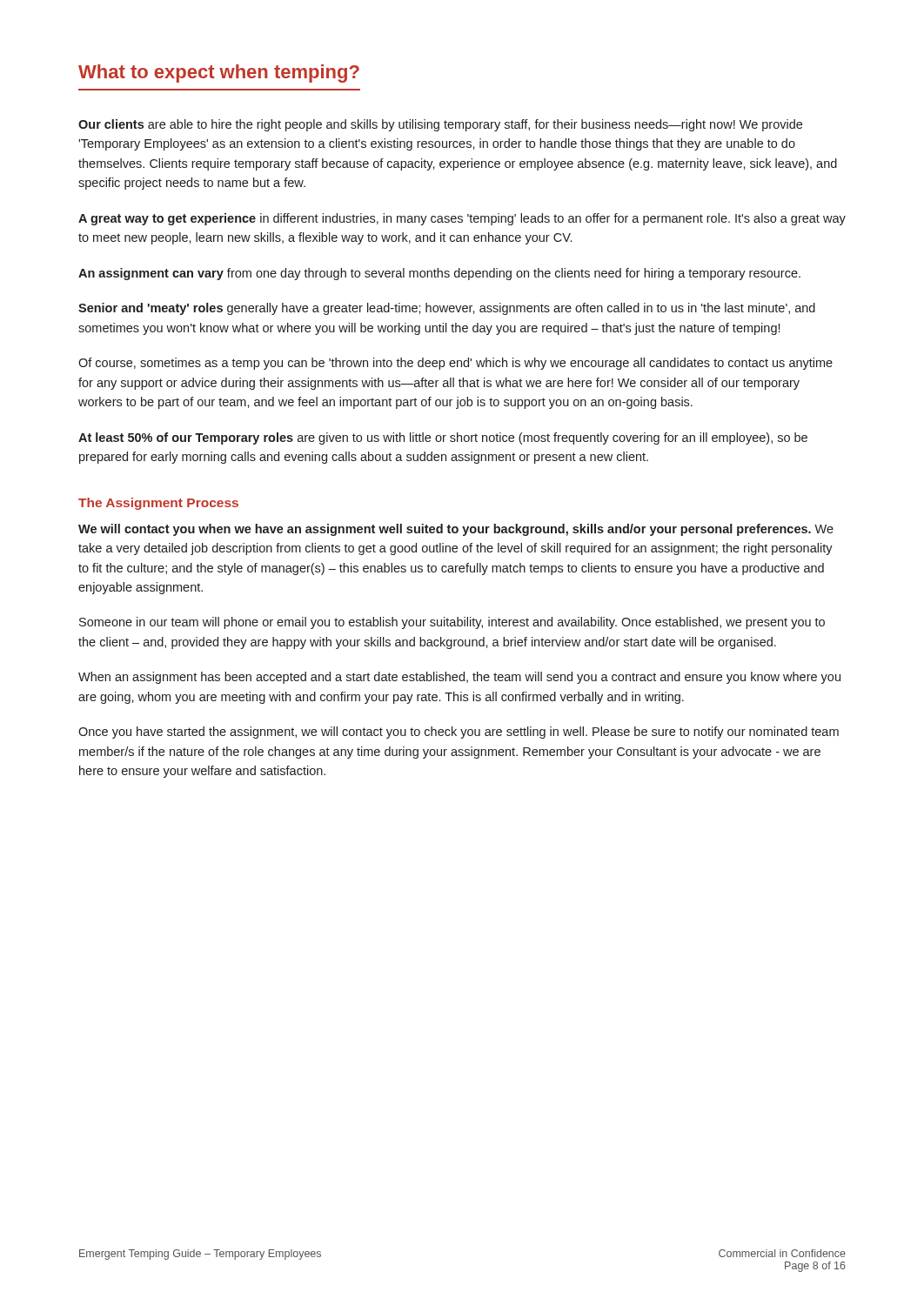
Task: Find the title that says "What to expect when temping?"
Action: click(219, 72)
